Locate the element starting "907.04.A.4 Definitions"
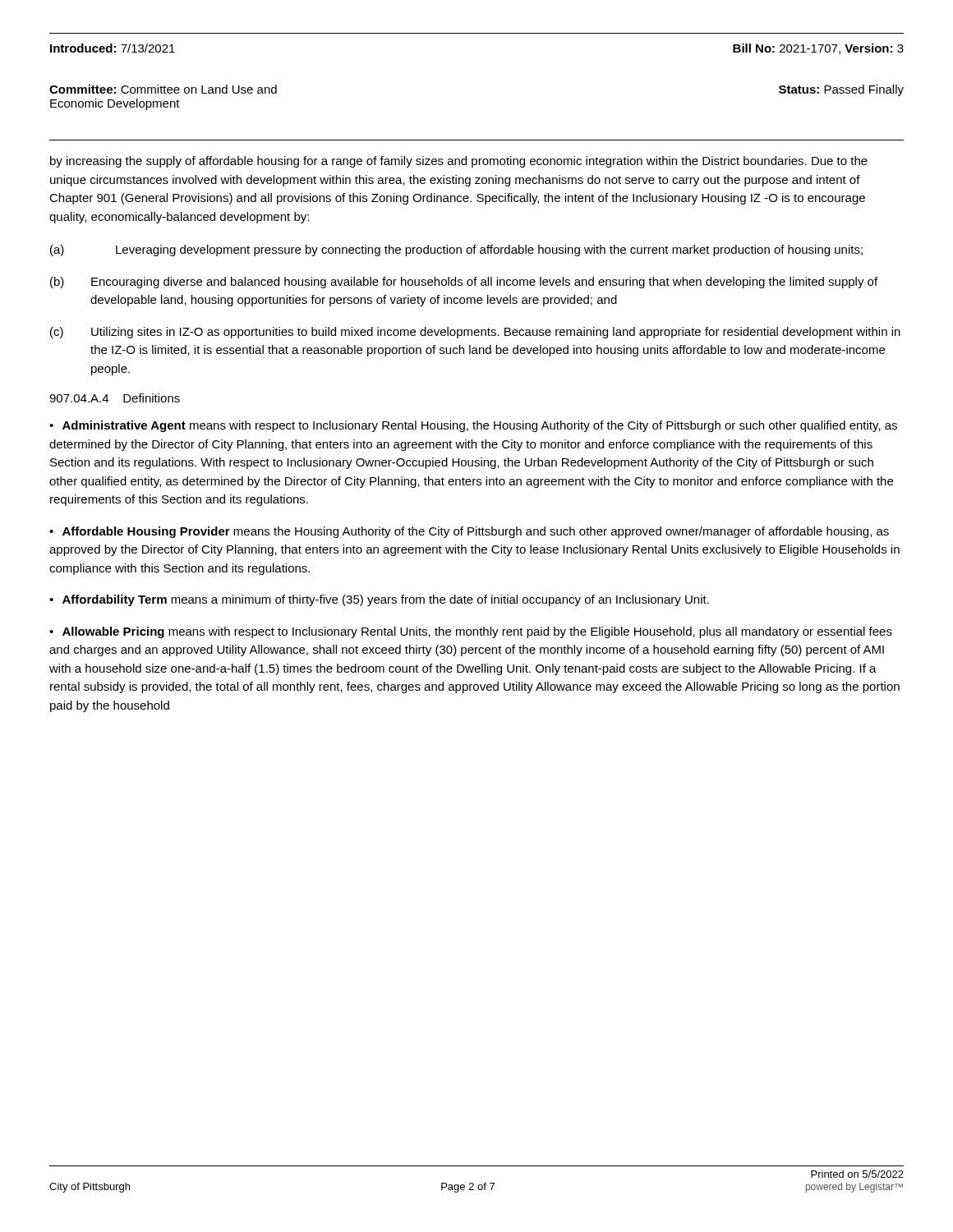The image size is (953, 1232). coord(115,398)
